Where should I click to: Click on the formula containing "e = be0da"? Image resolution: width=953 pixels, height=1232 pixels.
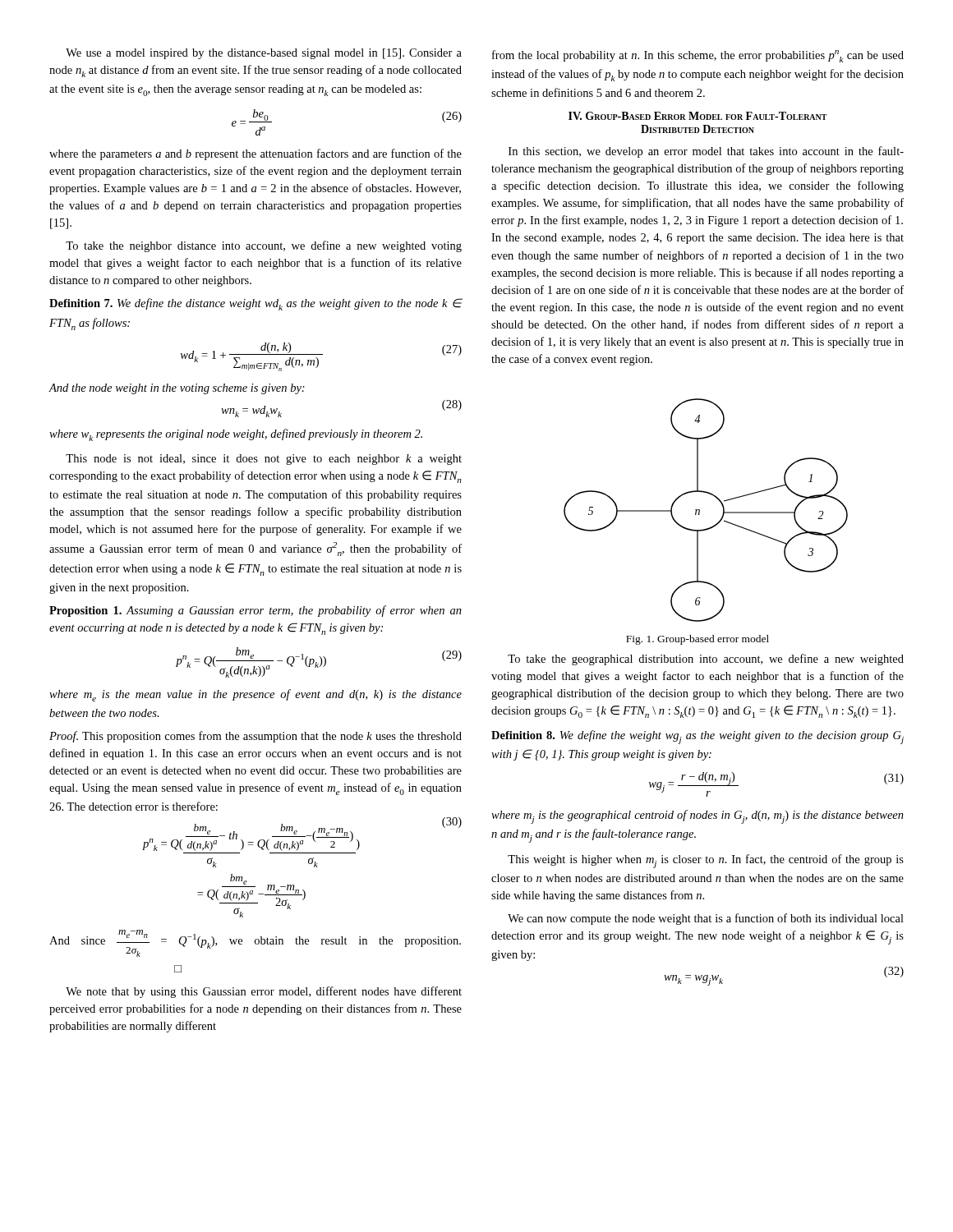255,123
